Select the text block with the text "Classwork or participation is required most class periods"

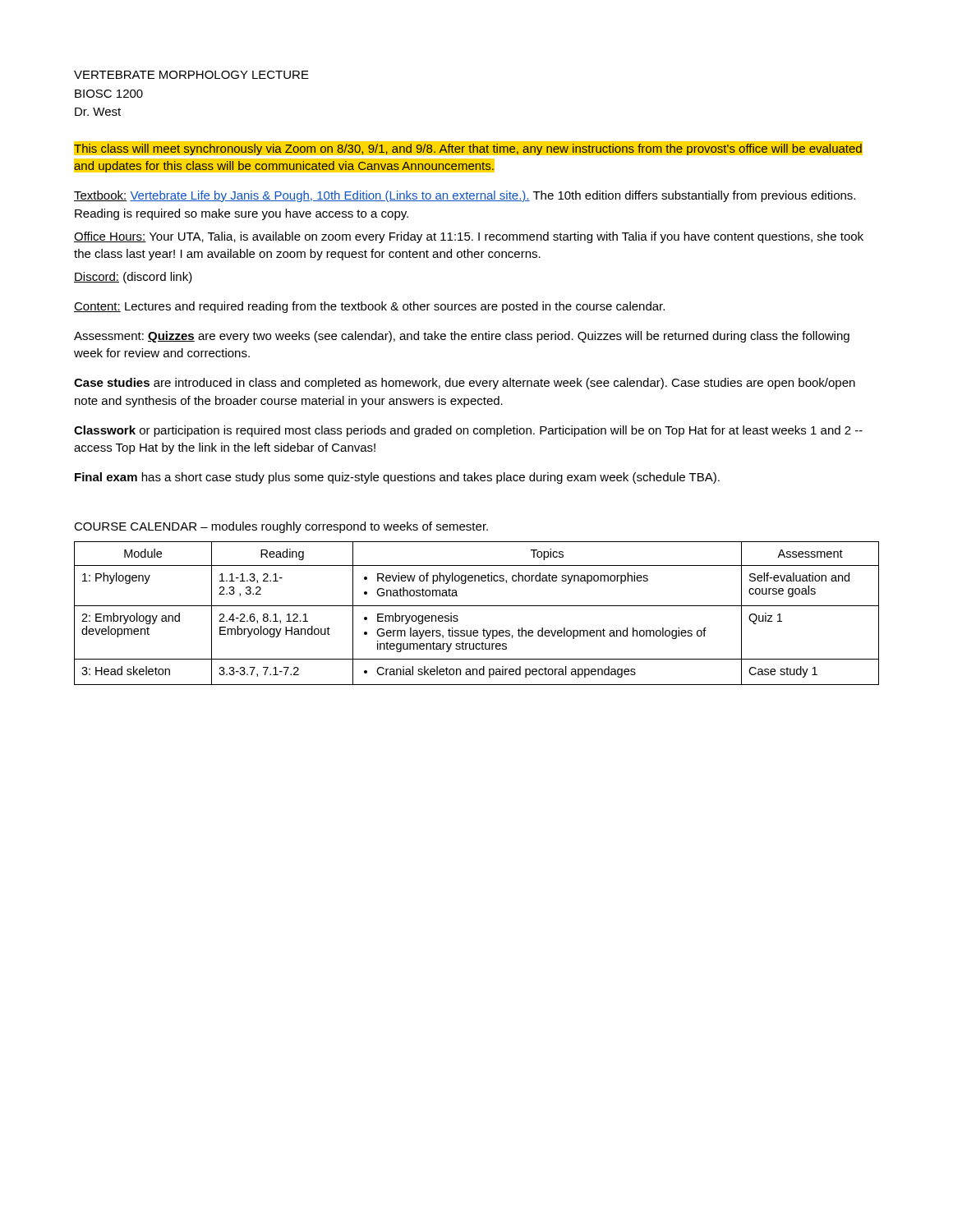(468, 438)
